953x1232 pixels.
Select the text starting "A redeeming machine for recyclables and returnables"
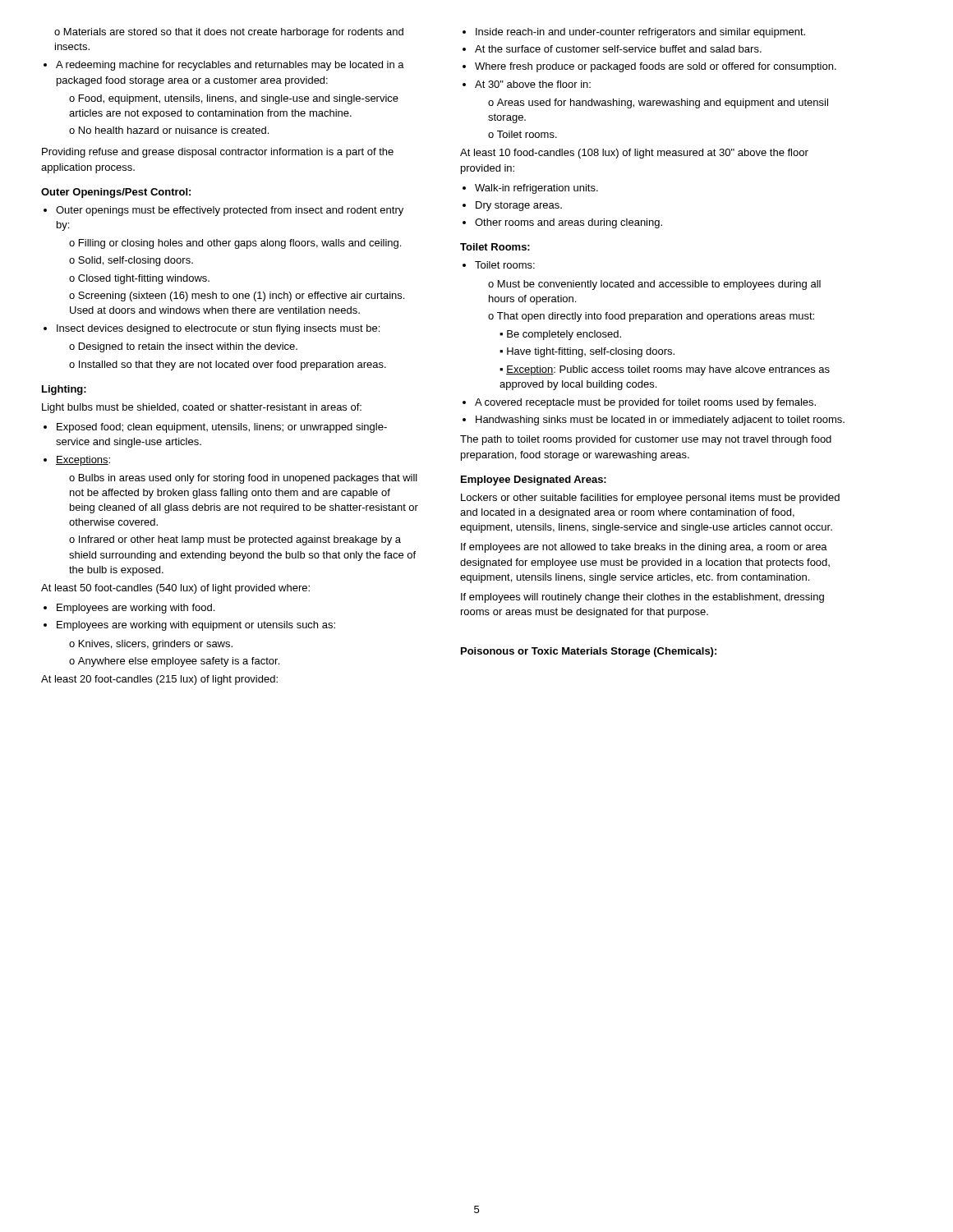tap(230, 98)
